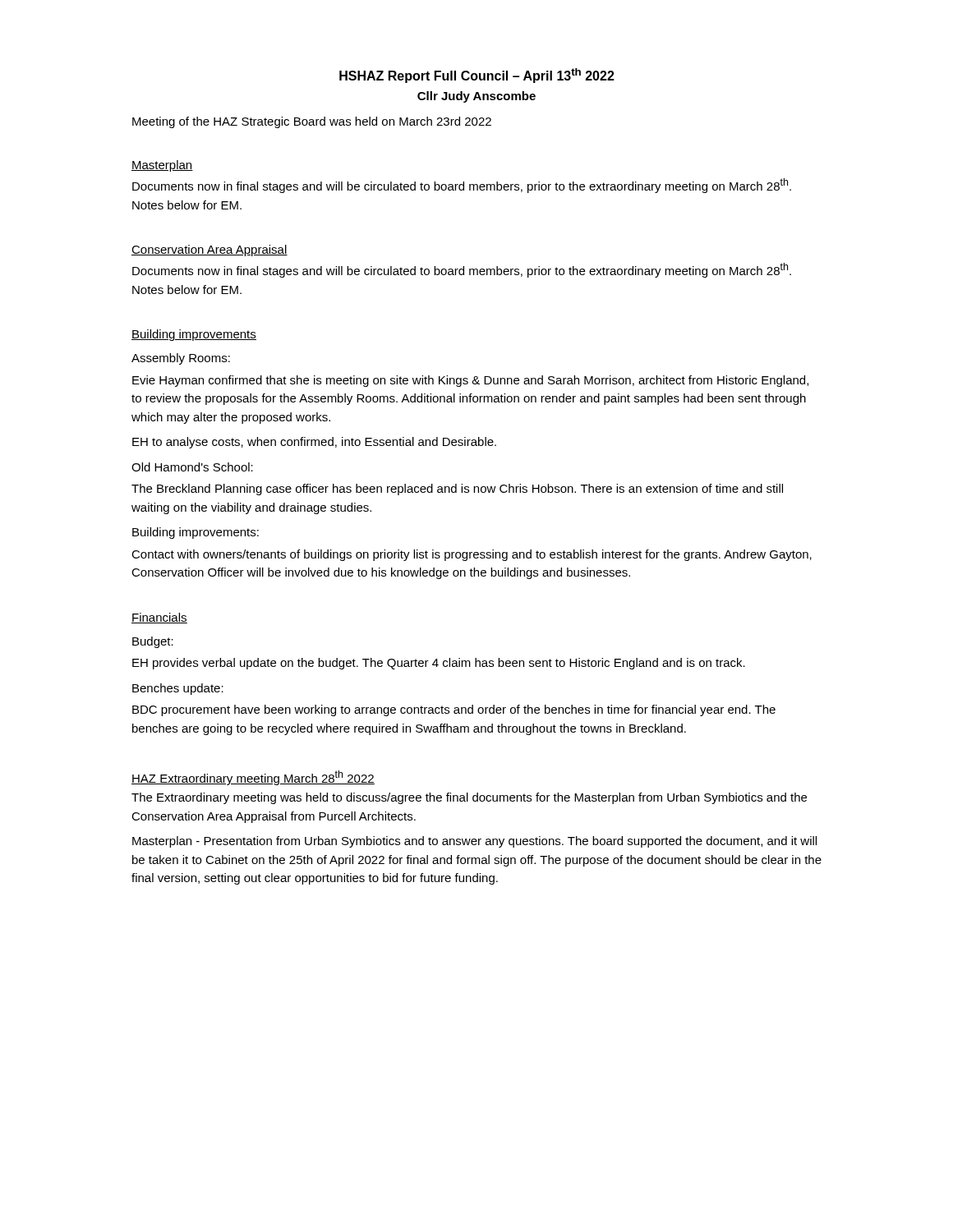Navigate to the text starting "Conservation Area Appraisal"
Viewport: 953px width, 1232px height.
(x=209, y=250)
